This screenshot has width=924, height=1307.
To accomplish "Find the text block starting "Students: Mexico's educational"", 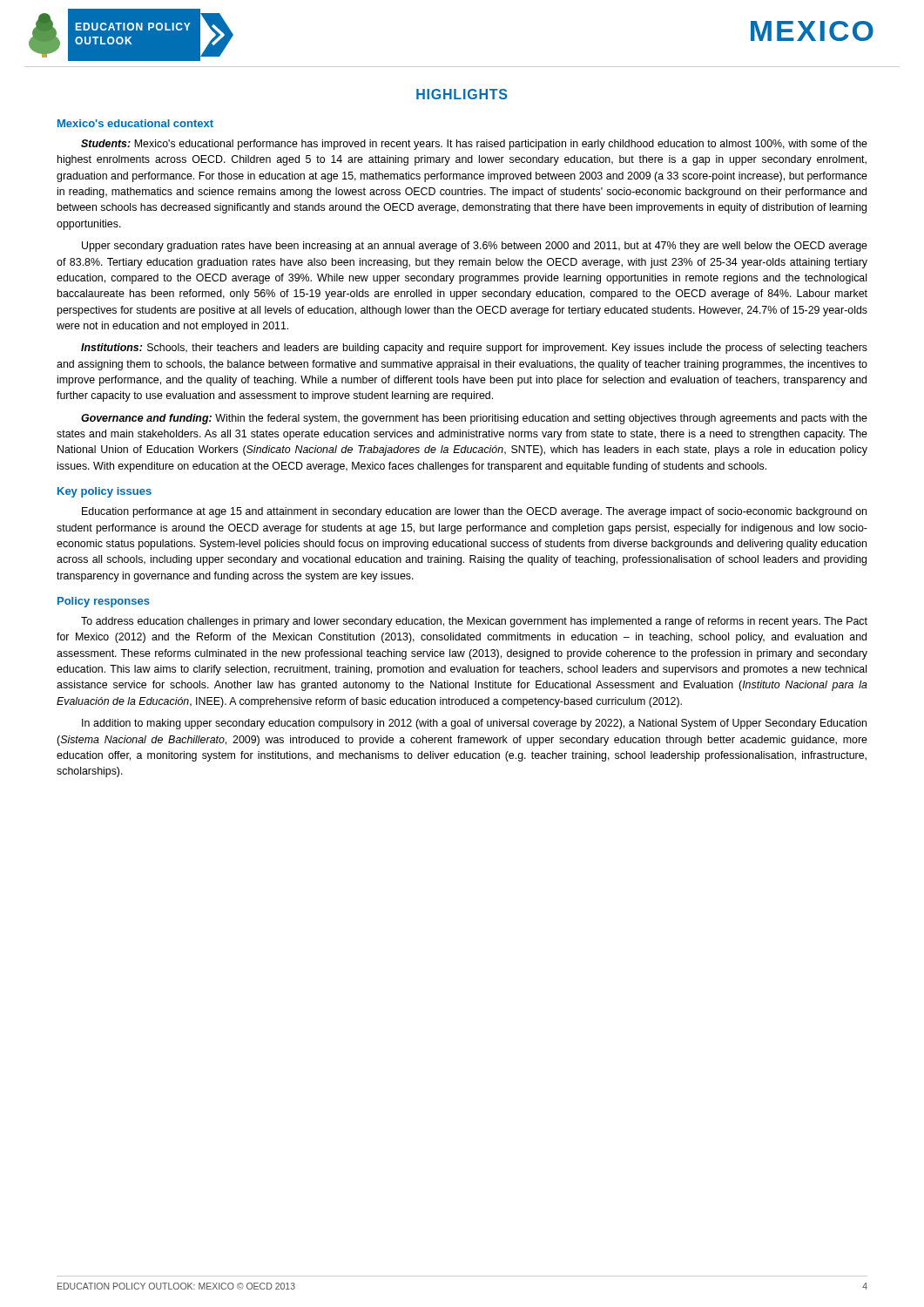I will click(x=462, y=184).
